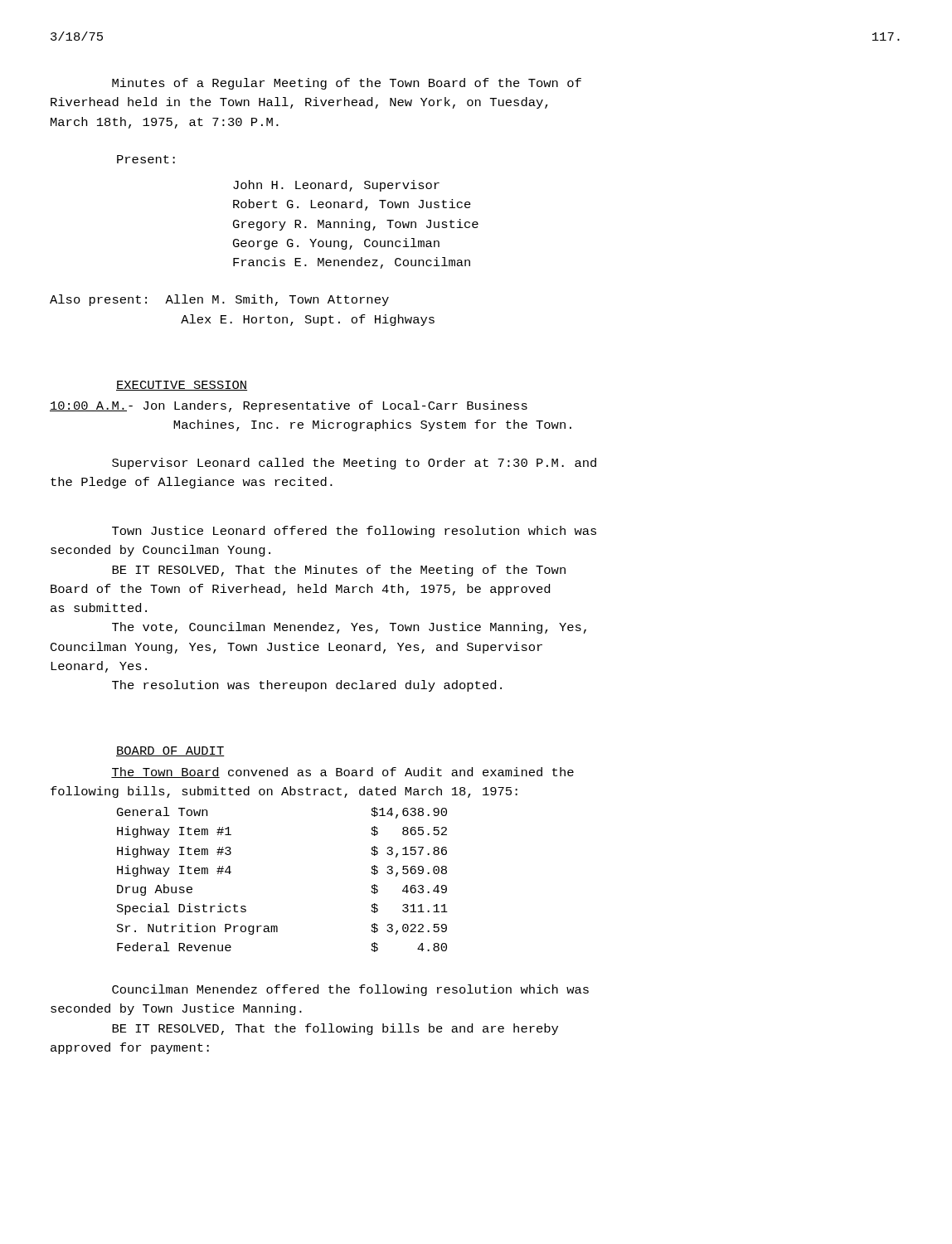Screen dimensions: 1244x952
Task: Click where it says "BOARD OF AUDIT"
Action: [170, 752]
